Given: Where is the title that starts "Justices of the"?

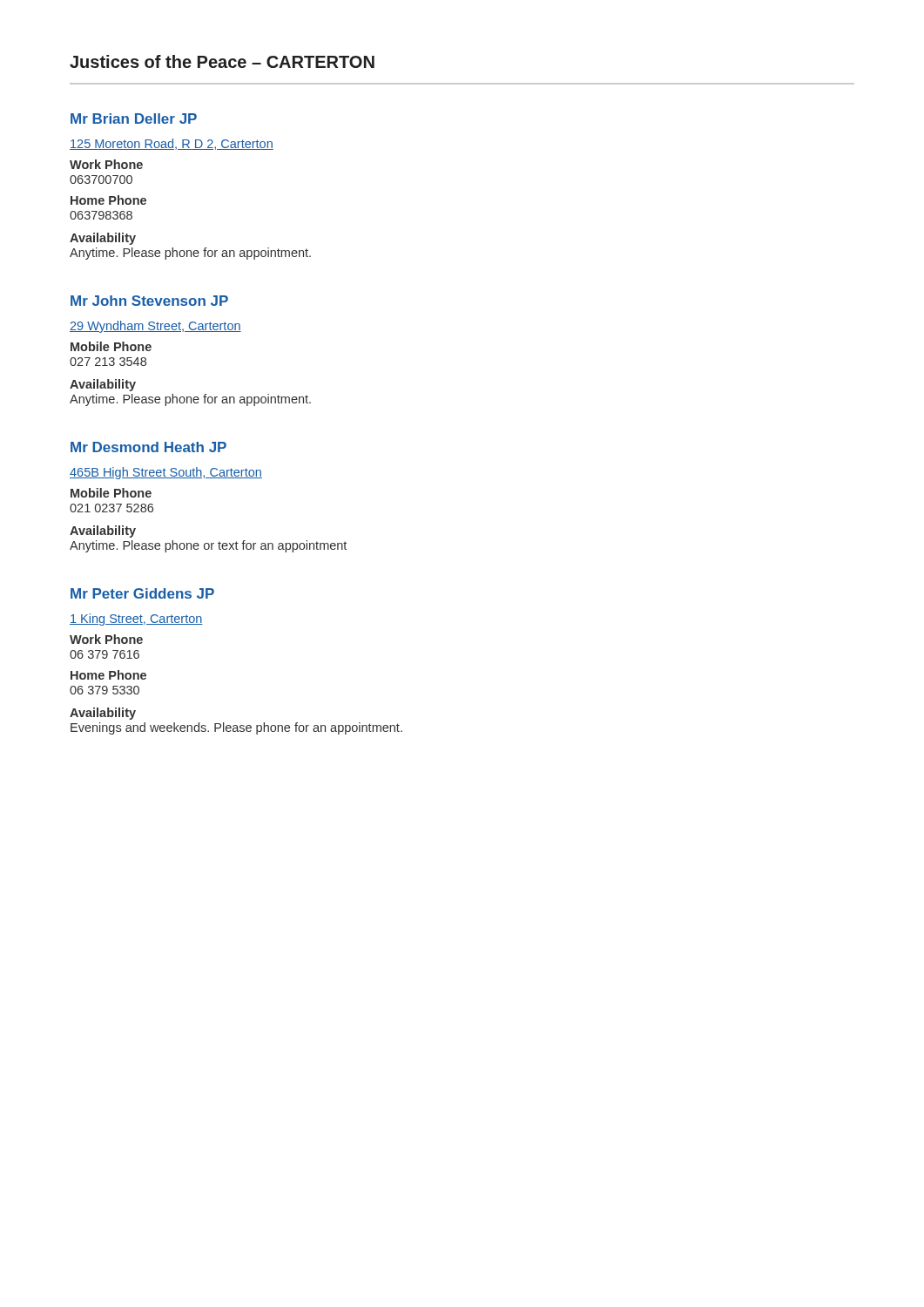Looking at the screenshot, I should (x=222, y=61).
